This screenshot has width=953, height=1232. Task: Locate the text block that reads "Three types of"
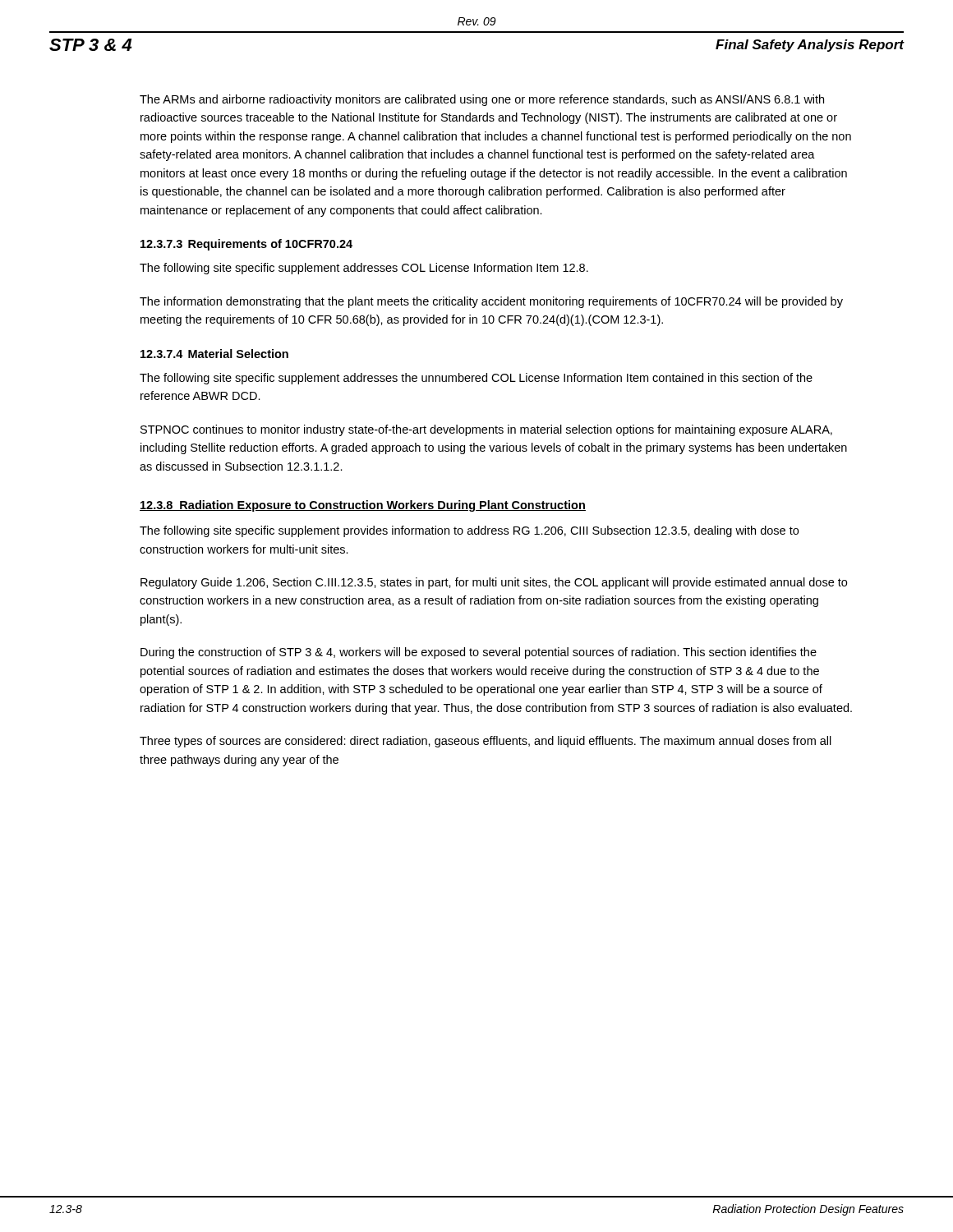click(x=486, y=750)
